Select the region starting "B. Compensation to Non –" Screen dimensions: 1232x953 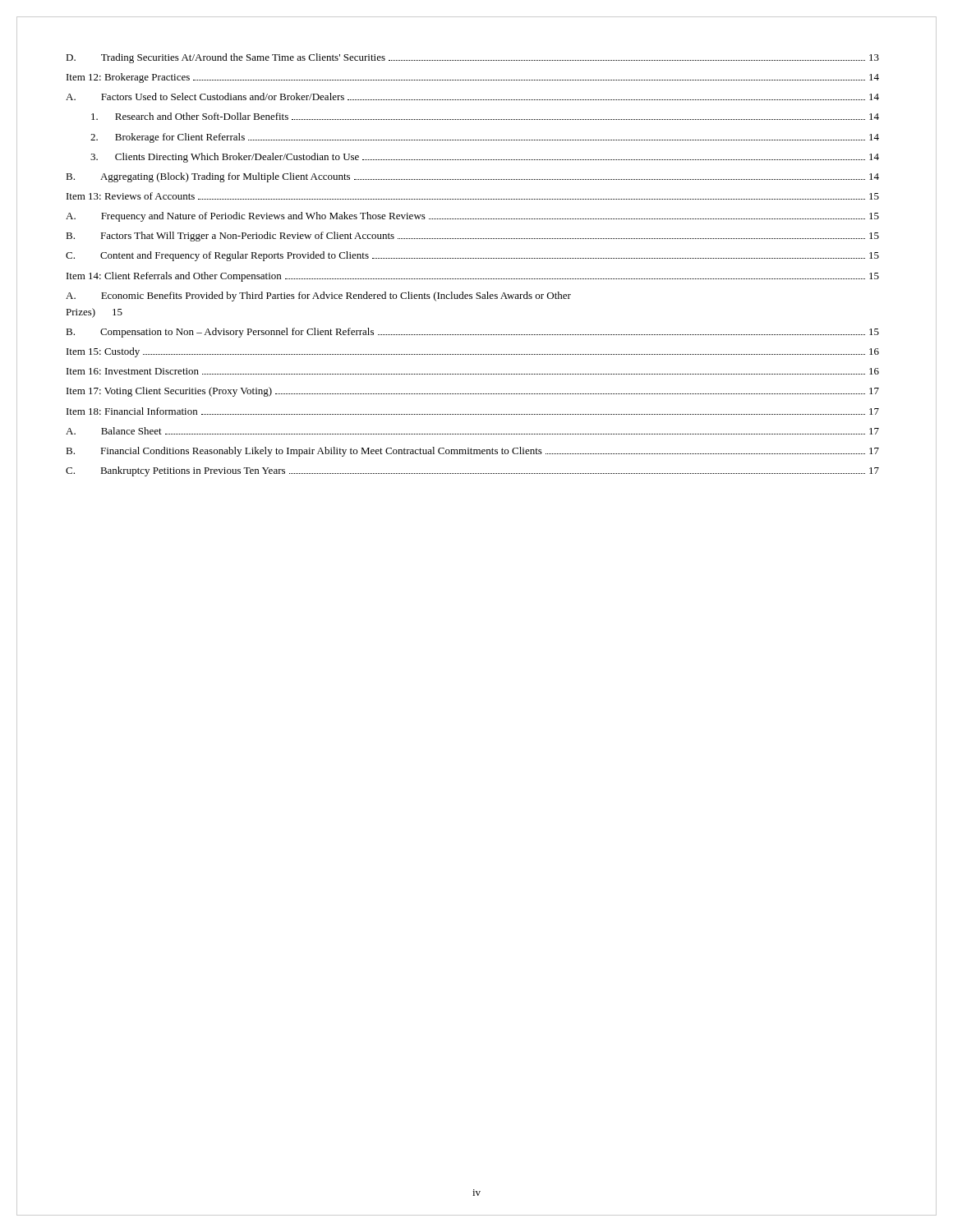472,332
